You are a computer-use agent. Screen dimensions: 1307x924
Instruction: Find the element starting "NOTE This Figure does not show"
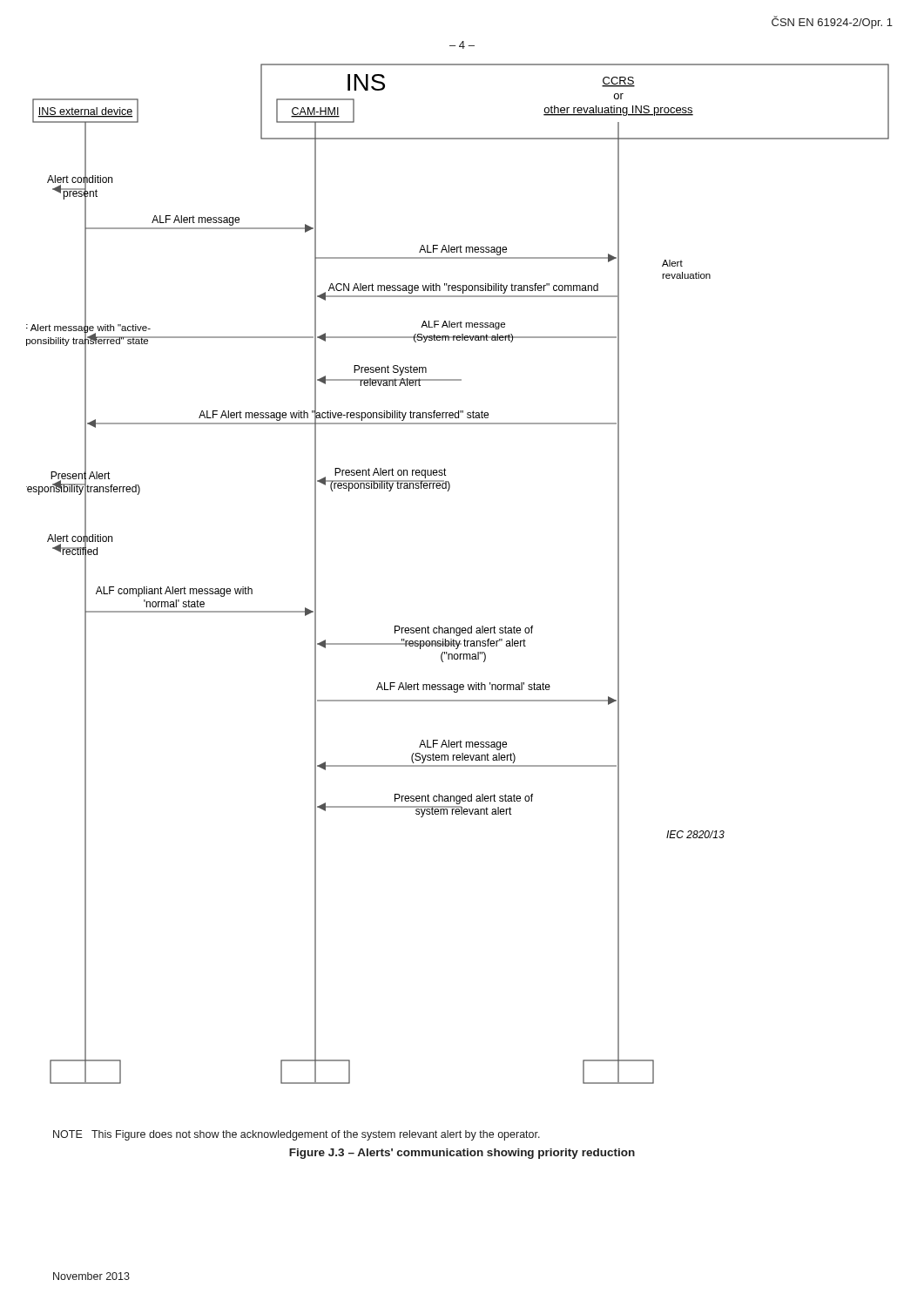pyautogui.click(x=462, y=1144)
